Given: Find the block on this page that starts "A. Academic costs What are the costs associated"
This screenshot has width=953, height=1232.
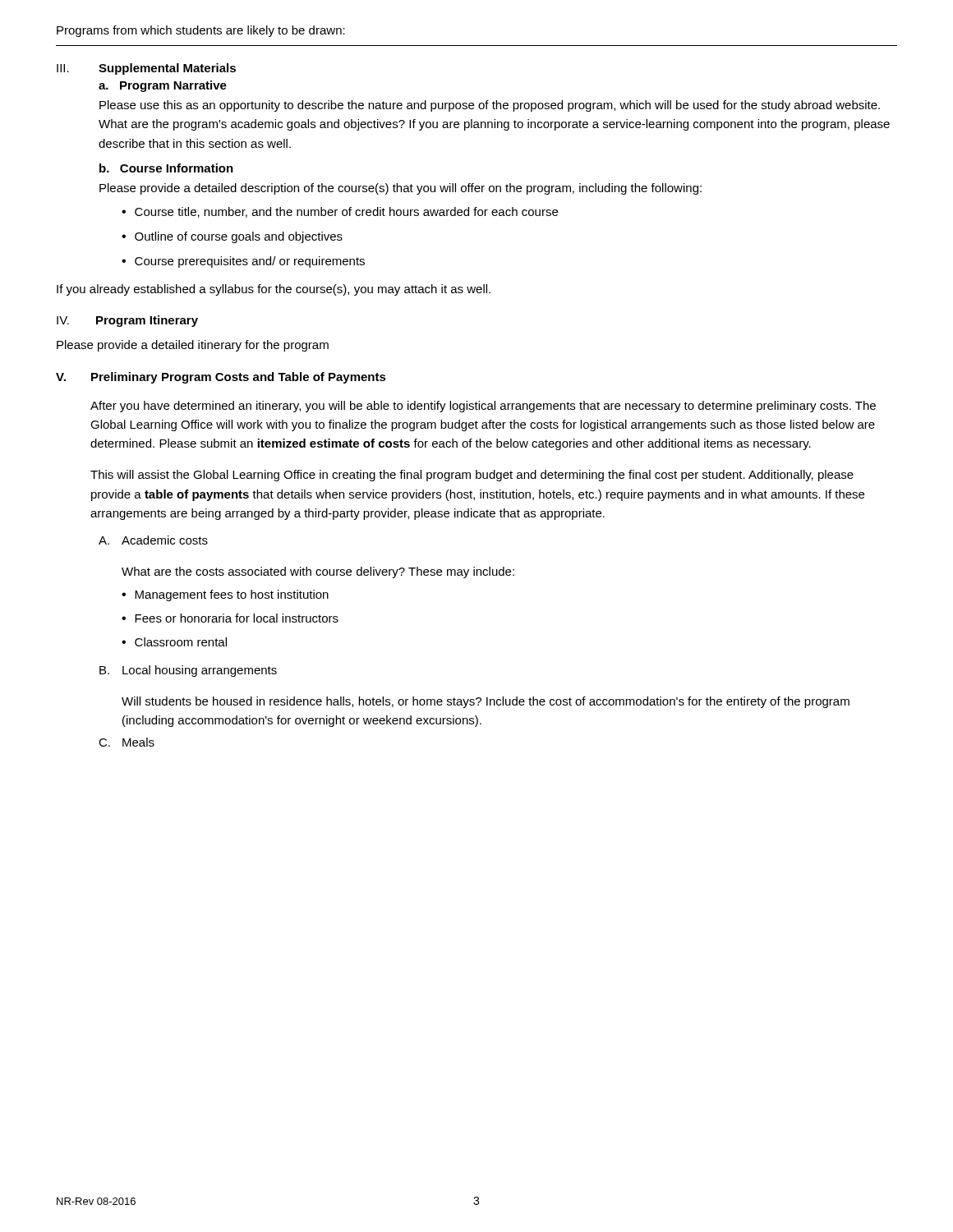Looking at the screenshot, I should pos(153,540).
